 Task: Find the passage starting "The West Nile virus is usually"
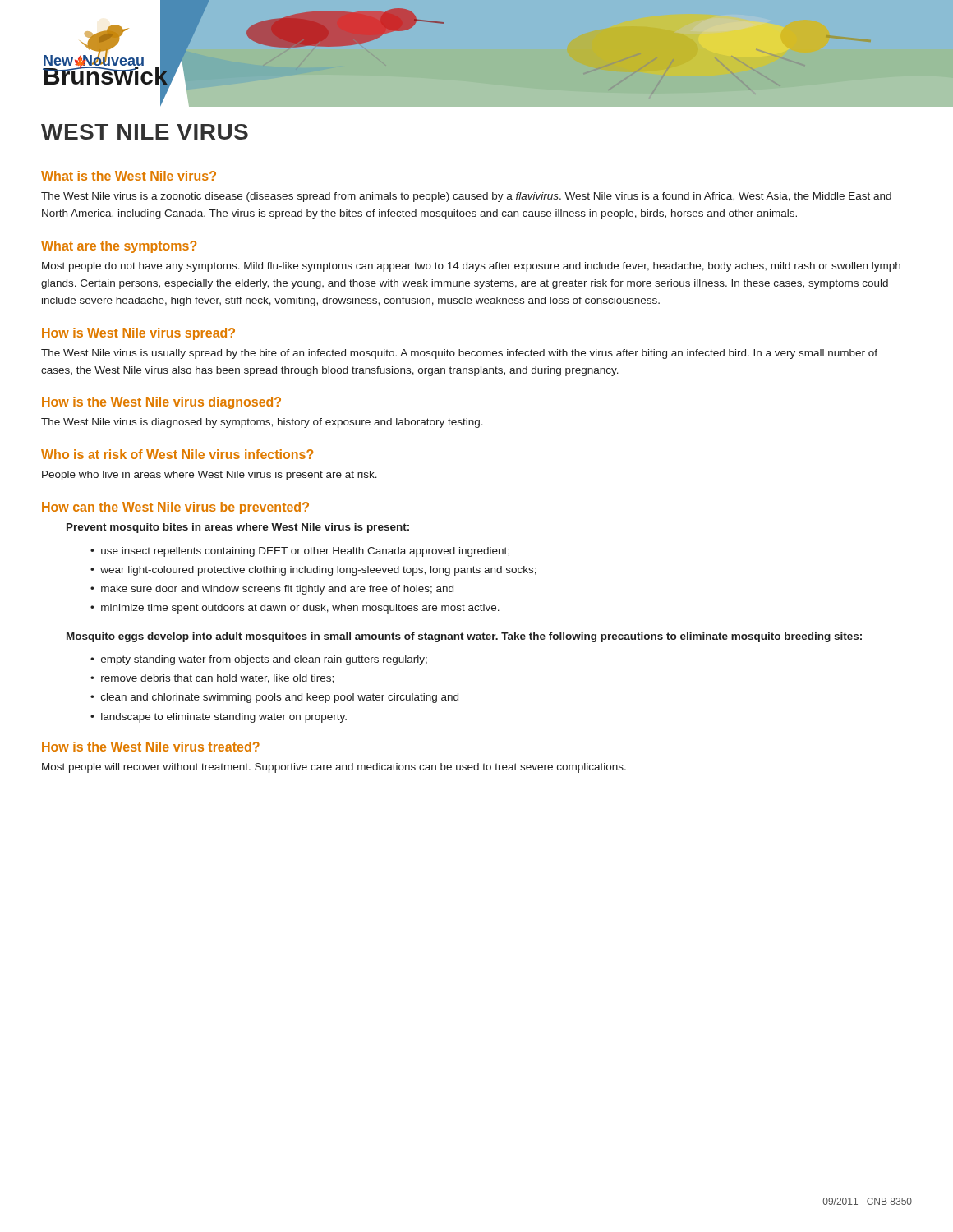[x=459, y=361]
